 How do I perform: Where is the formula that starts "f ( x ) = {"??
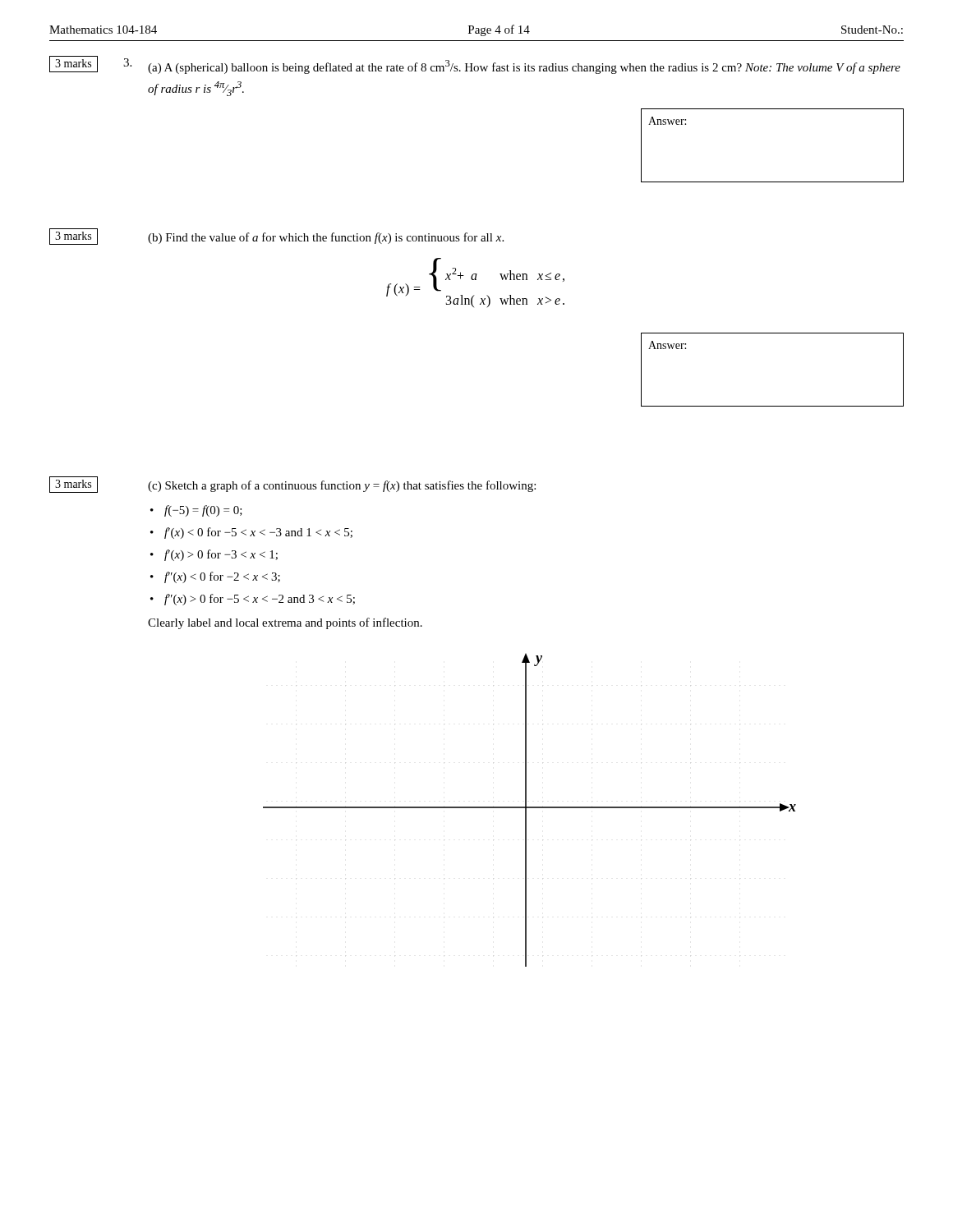point(526,290)
